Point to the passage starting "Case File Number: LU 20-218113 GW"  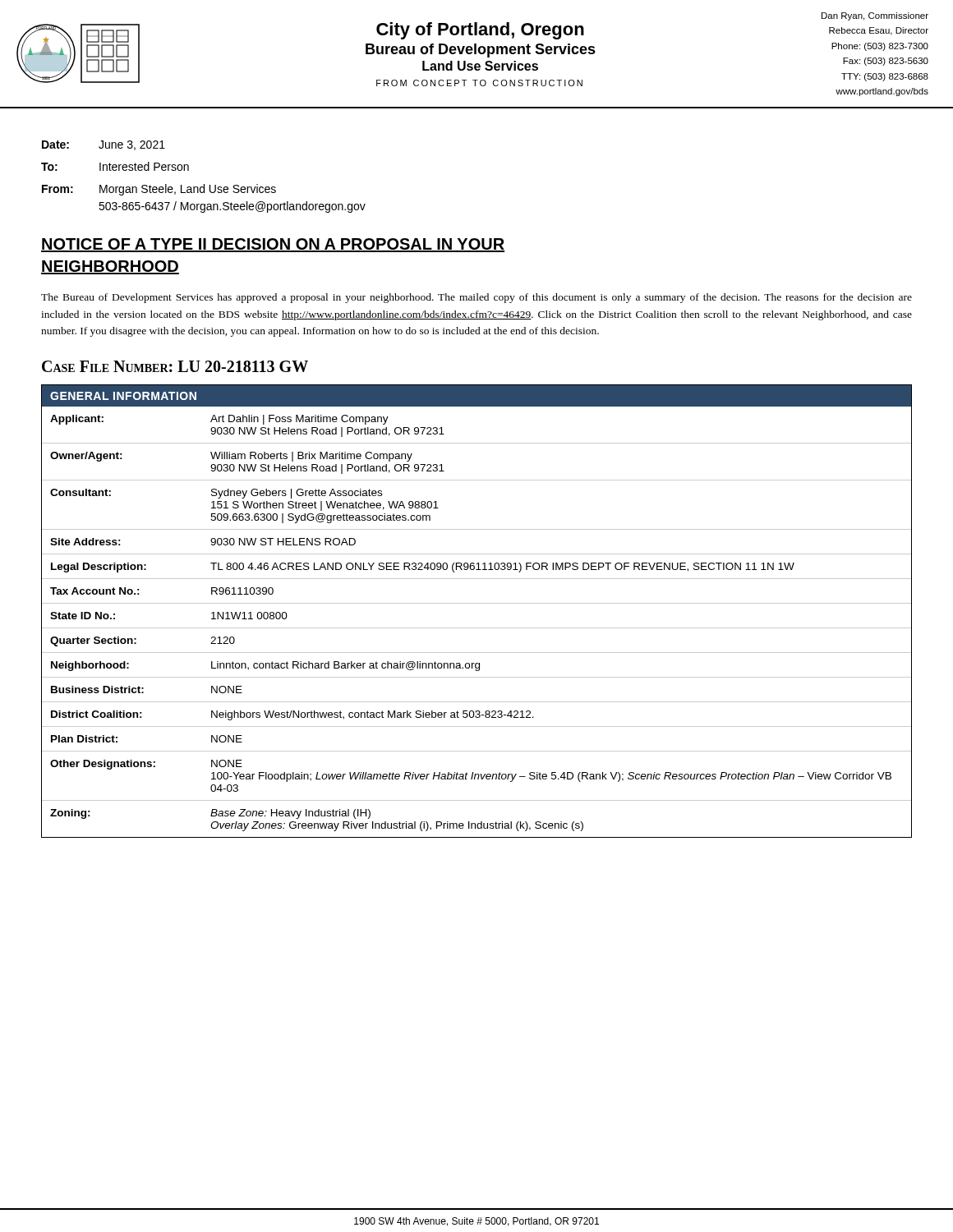tap(175, 366)
